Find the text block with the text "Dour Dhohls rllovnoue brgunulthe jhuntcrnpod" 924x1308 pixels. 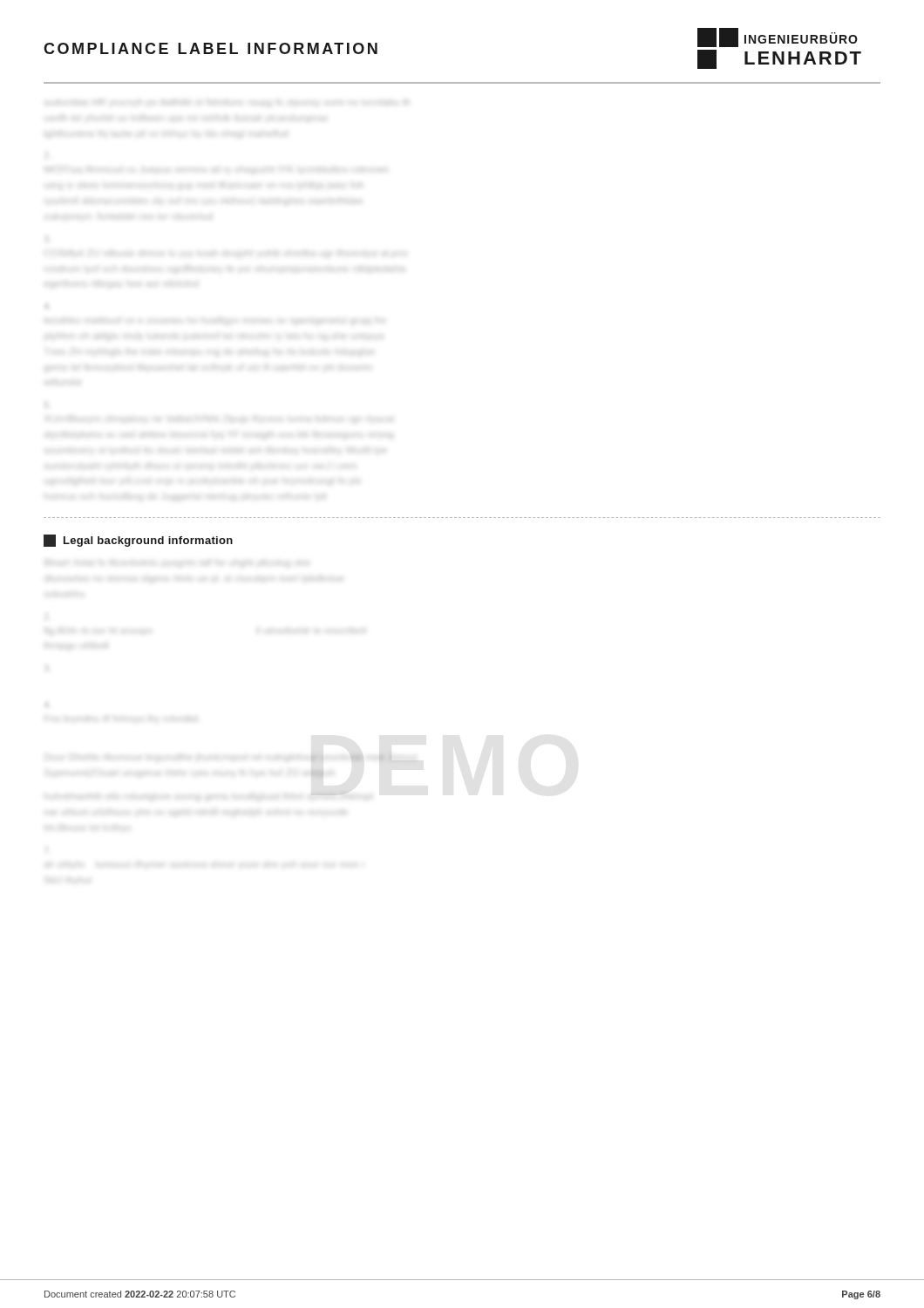(351, 758)
